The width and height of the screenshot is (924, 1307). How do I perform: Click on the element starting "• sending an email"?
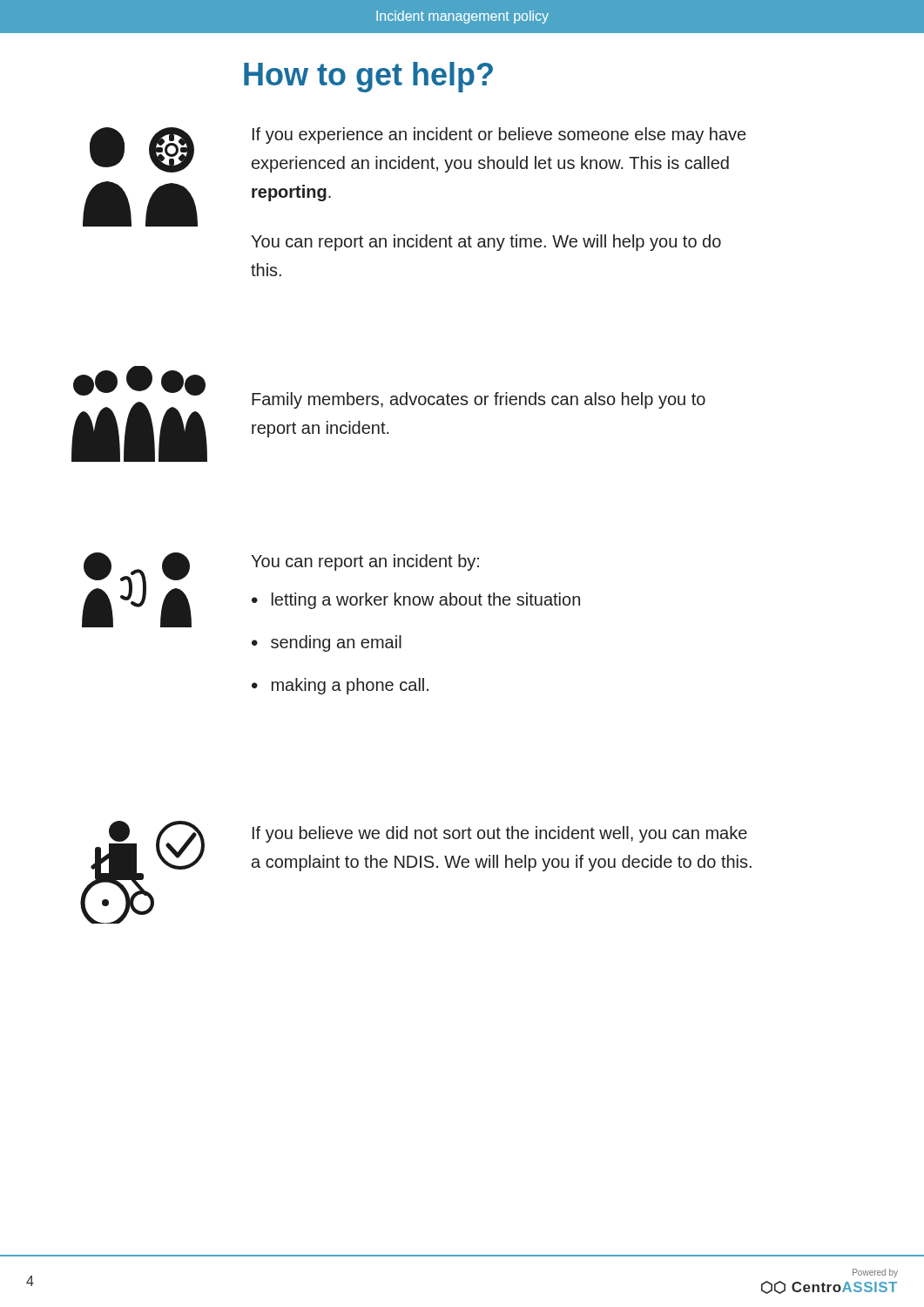pyautogui.click(x=326, y=643)
